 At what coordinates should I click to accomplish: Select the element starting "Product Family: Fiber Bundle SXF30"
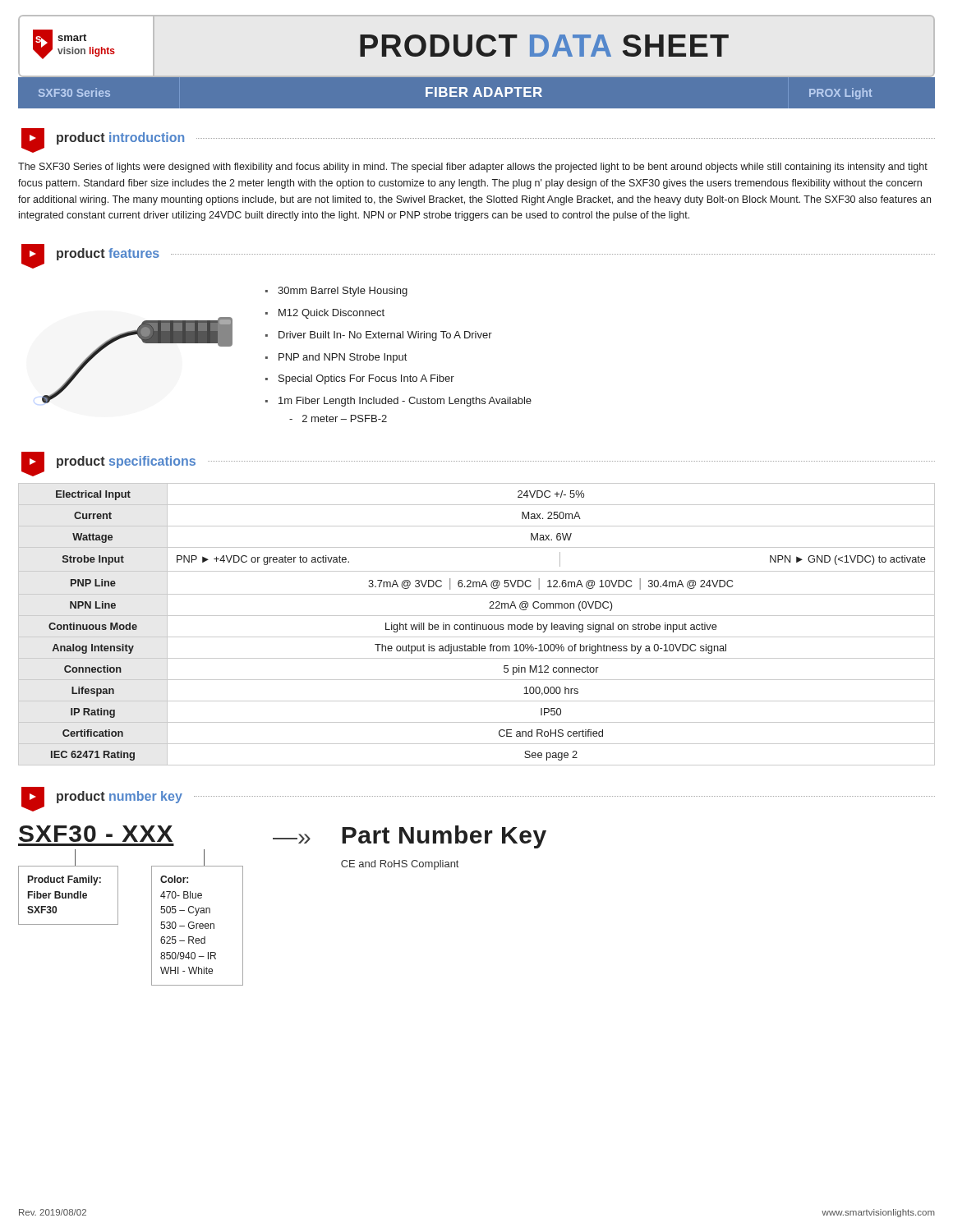pos(64,895)
